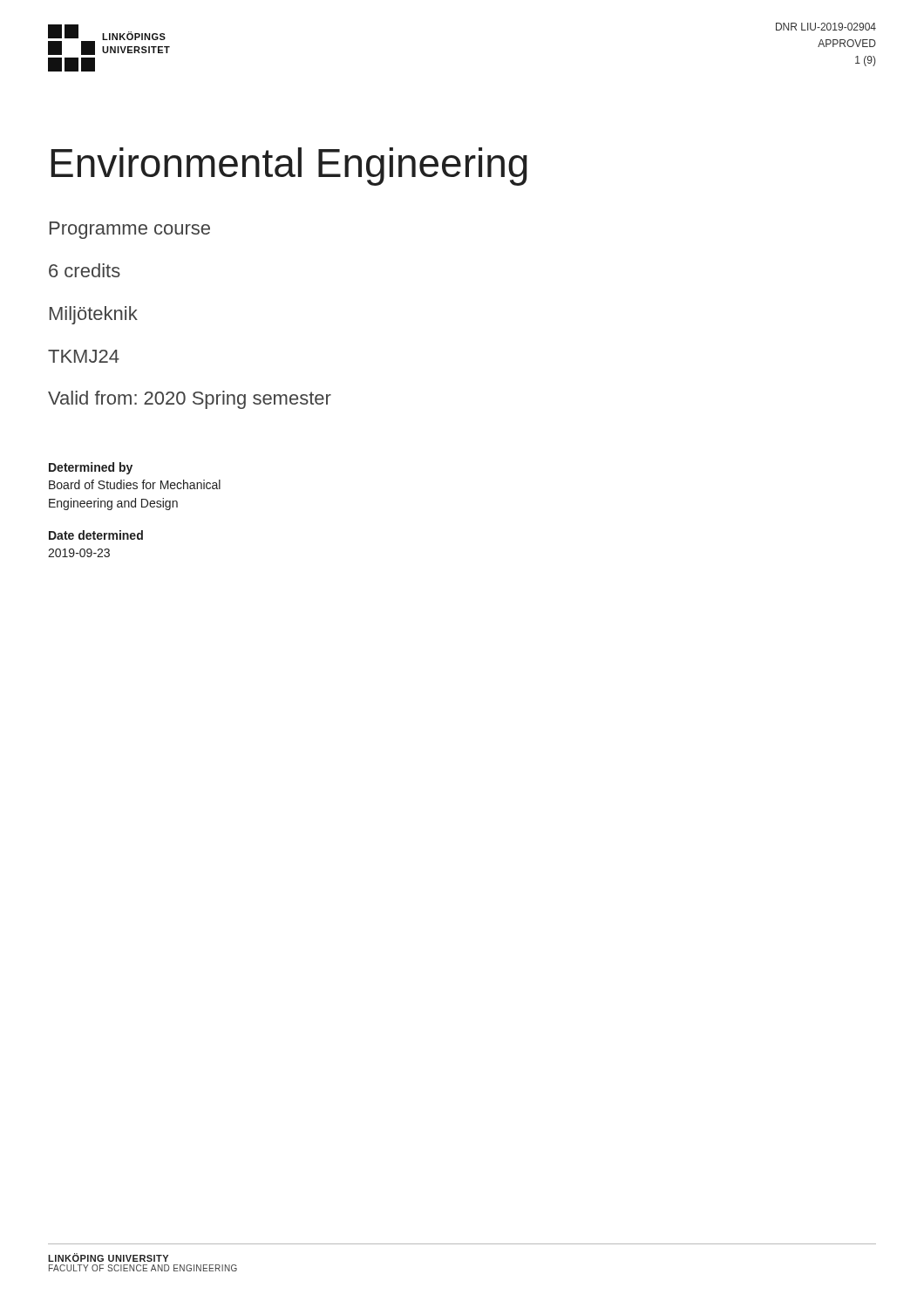Find the text that reads "Programme course"

[129, 228]
